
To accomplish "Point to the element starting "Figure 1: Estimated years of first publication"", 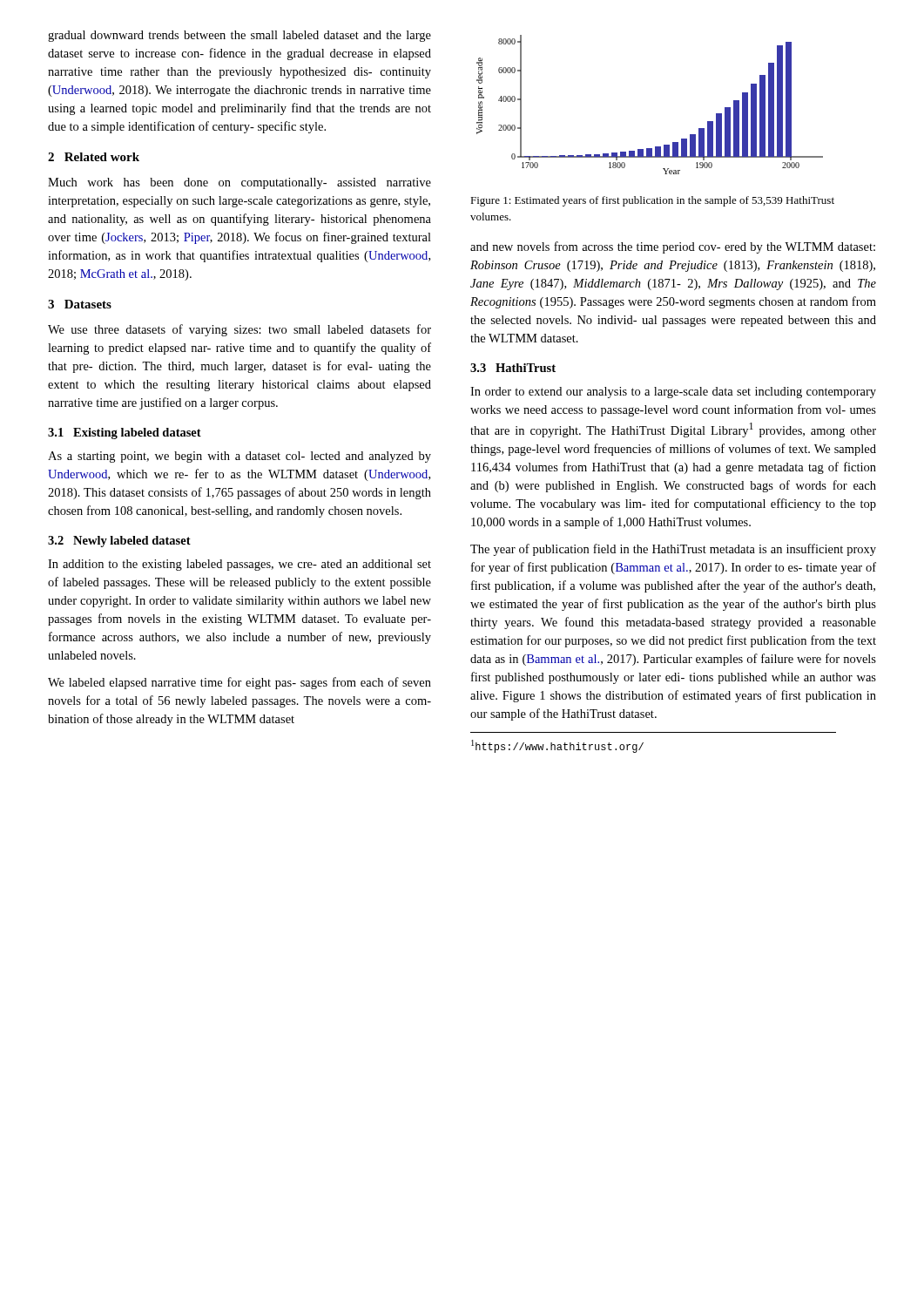I will (x=652, y=208).
